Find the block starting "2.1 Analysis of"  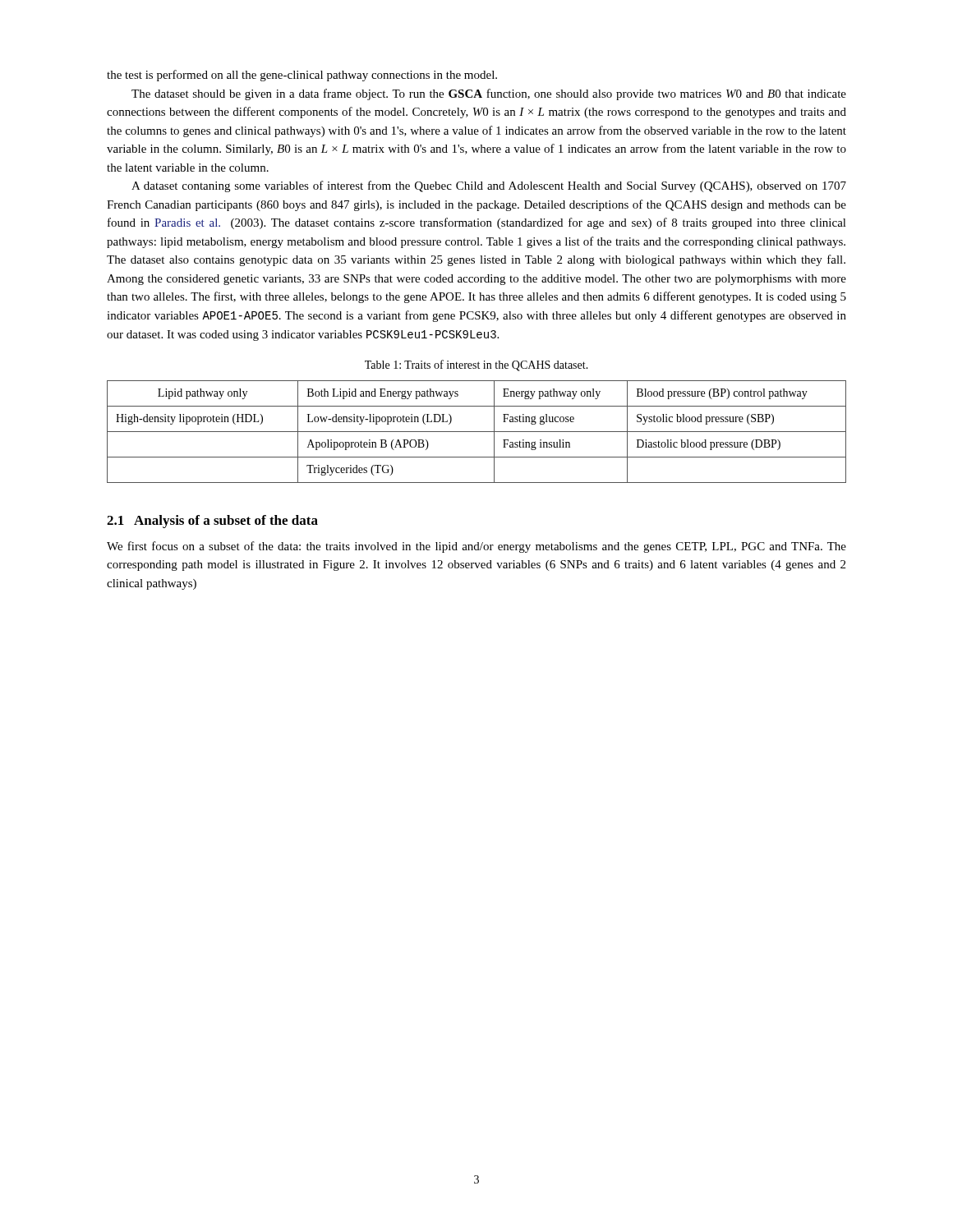point(212,520)
